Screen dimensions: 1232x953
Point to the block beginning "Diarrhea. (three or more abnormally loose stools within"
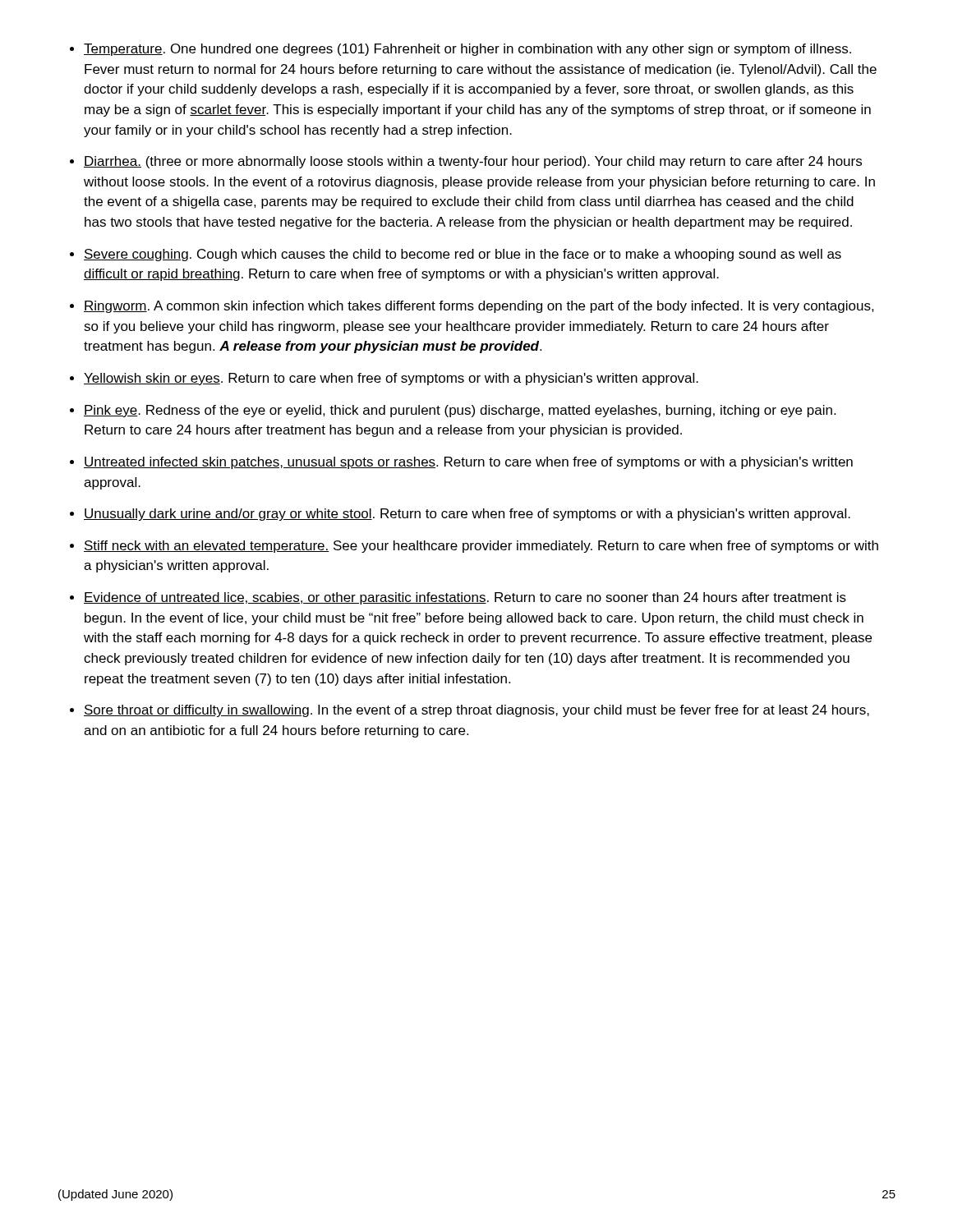[481, 193]
